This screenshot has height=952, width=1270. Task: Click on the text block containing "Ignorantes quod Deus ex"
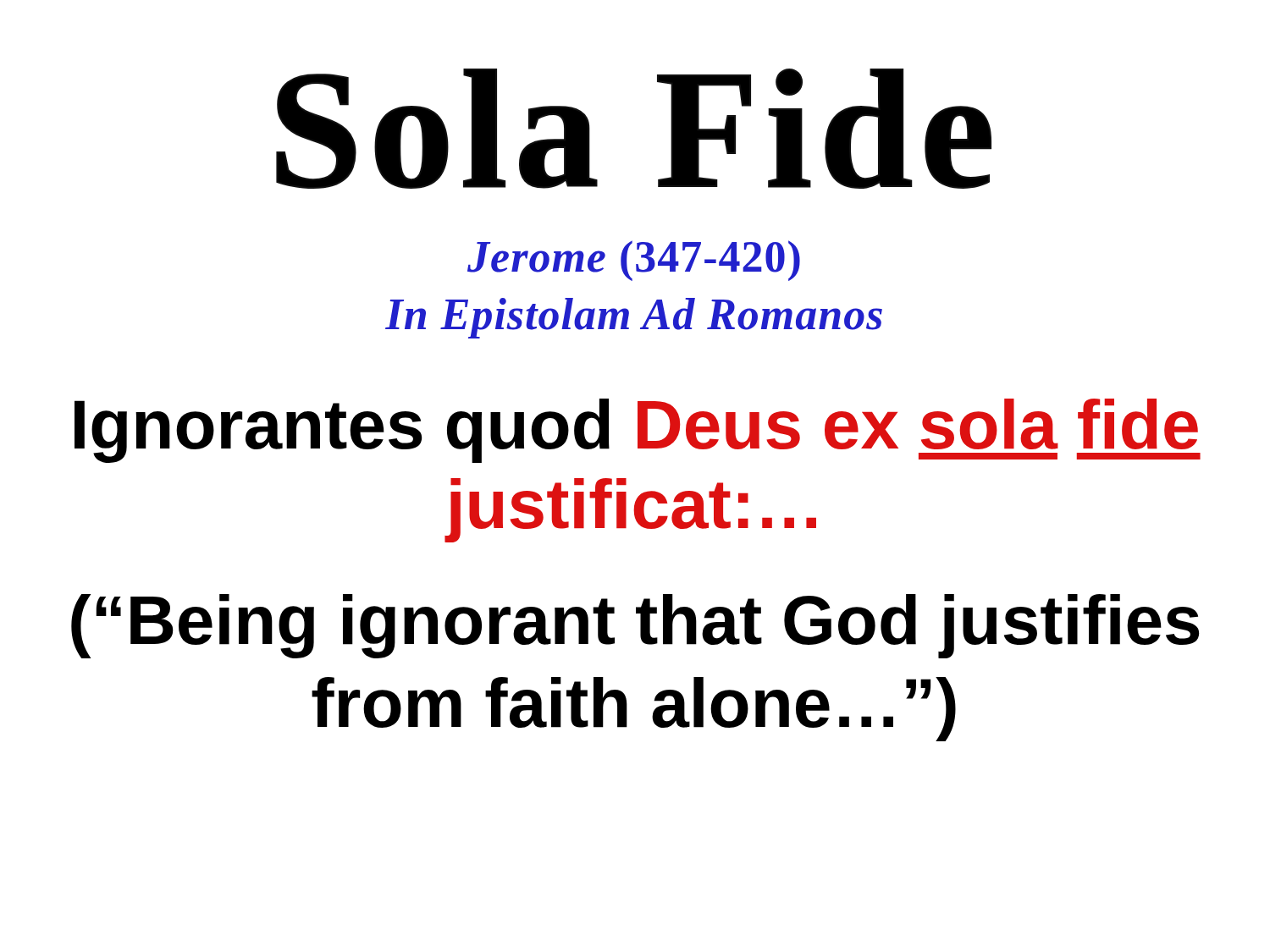635,465
